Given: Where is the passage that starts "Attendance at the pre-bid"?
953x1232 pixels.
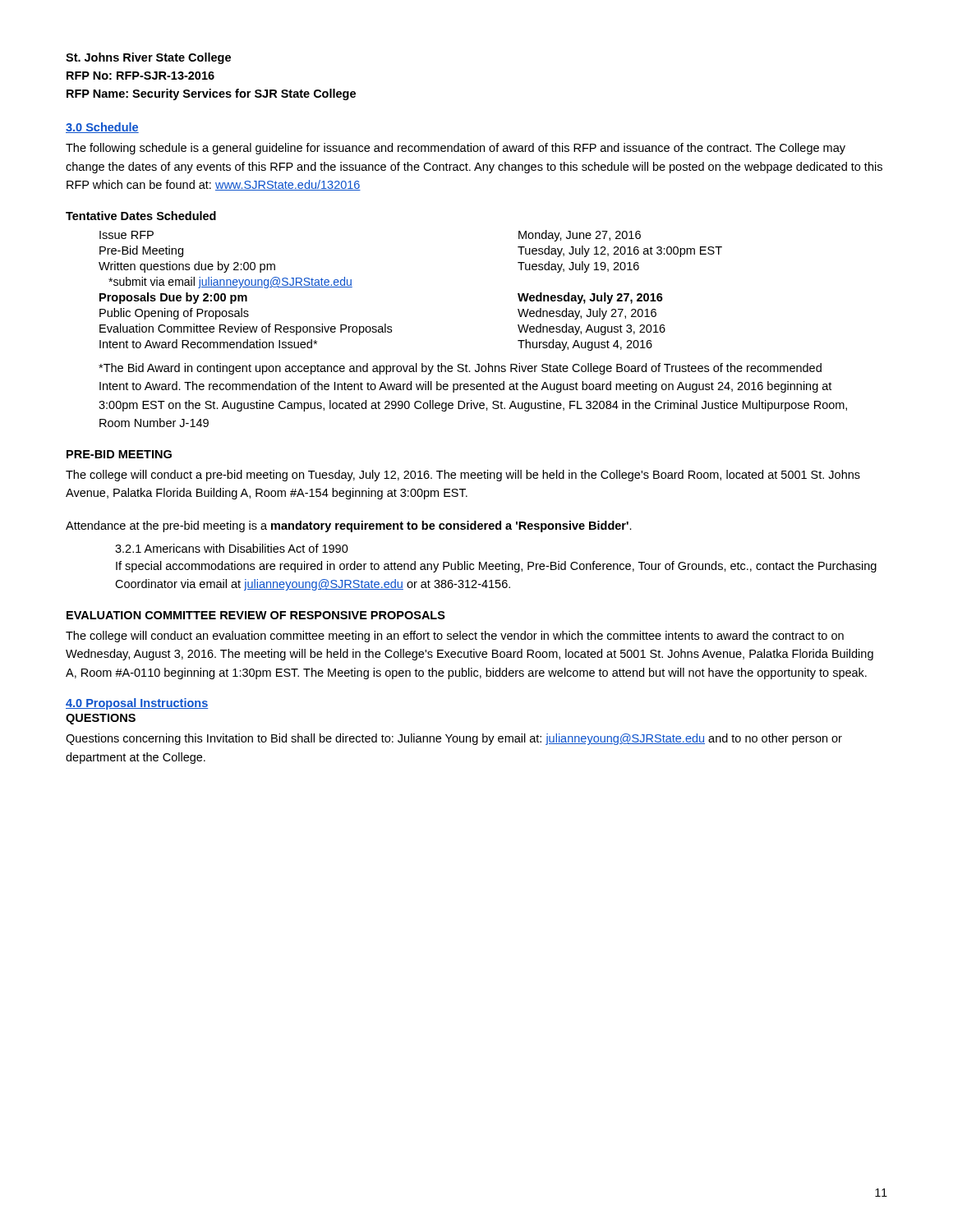Looking at the screenshot, I should 349,526.
